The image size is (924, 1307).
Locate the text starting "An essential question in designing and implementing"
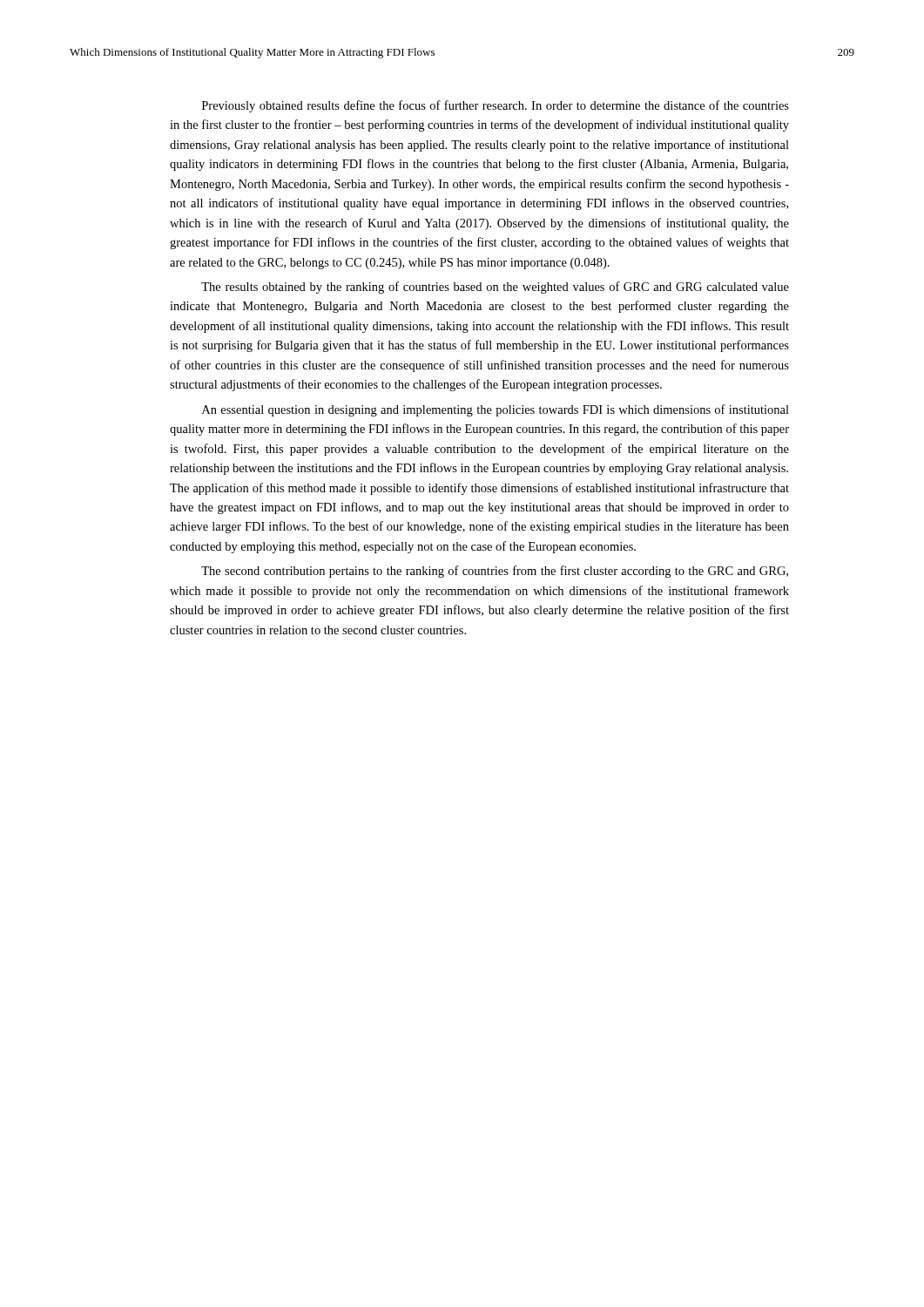pyautogui.click(x=479, y=478)
